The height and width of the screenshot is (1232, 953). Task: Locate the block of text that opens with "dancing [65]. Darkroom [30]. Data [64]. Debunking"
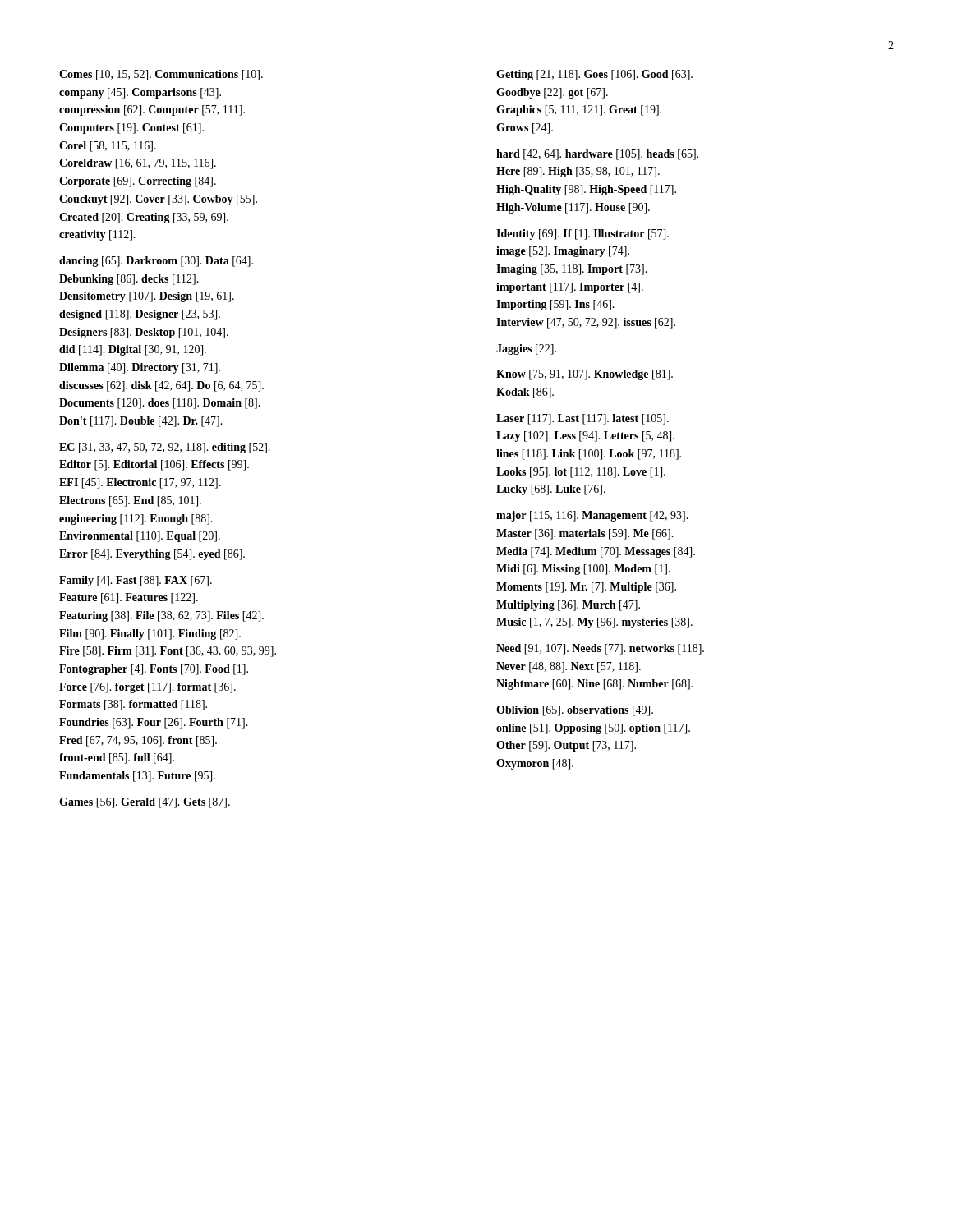[x=156, y=262]
